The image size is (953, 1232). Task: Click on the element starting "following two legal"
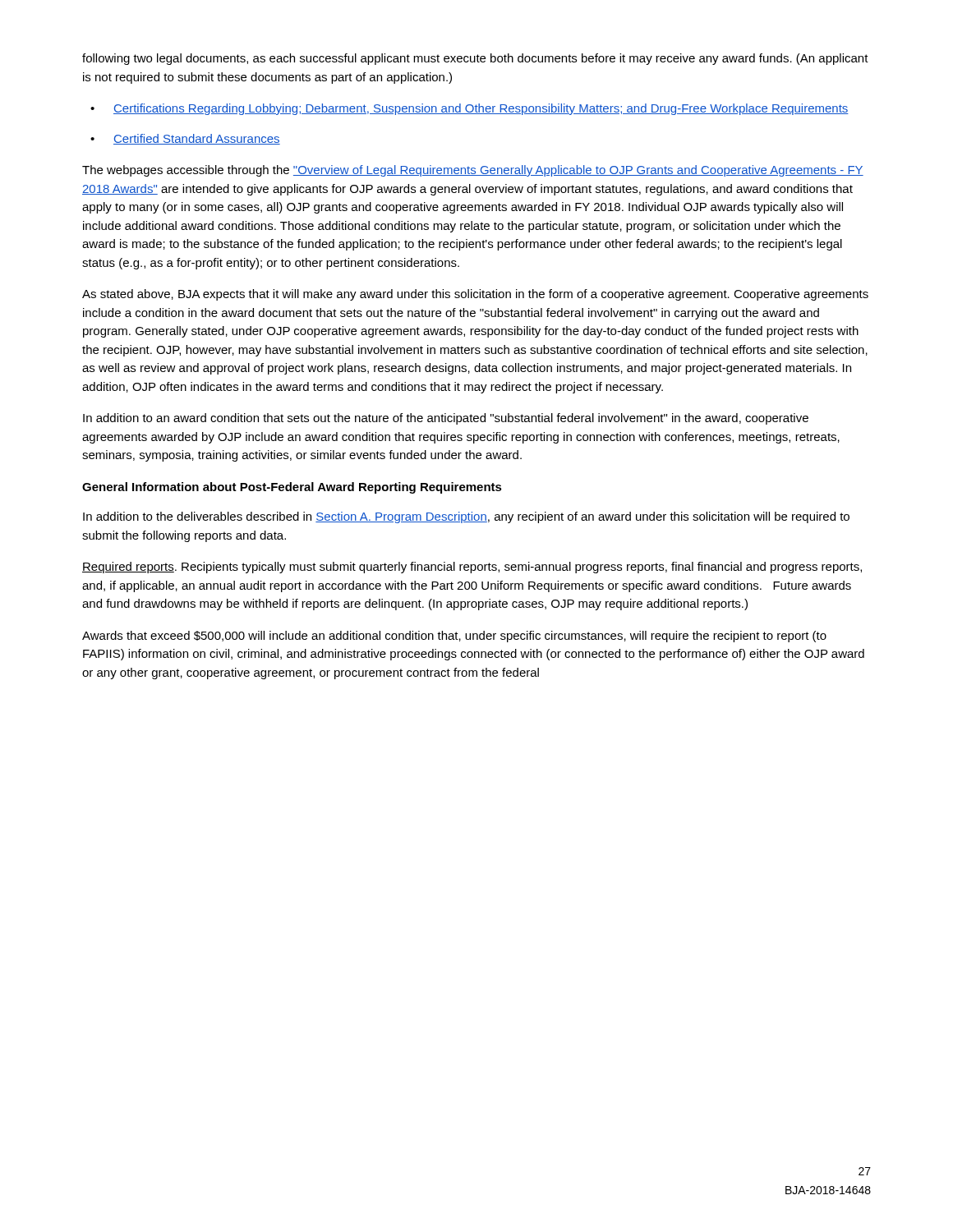pyautogui.click(x=475, y=67)
